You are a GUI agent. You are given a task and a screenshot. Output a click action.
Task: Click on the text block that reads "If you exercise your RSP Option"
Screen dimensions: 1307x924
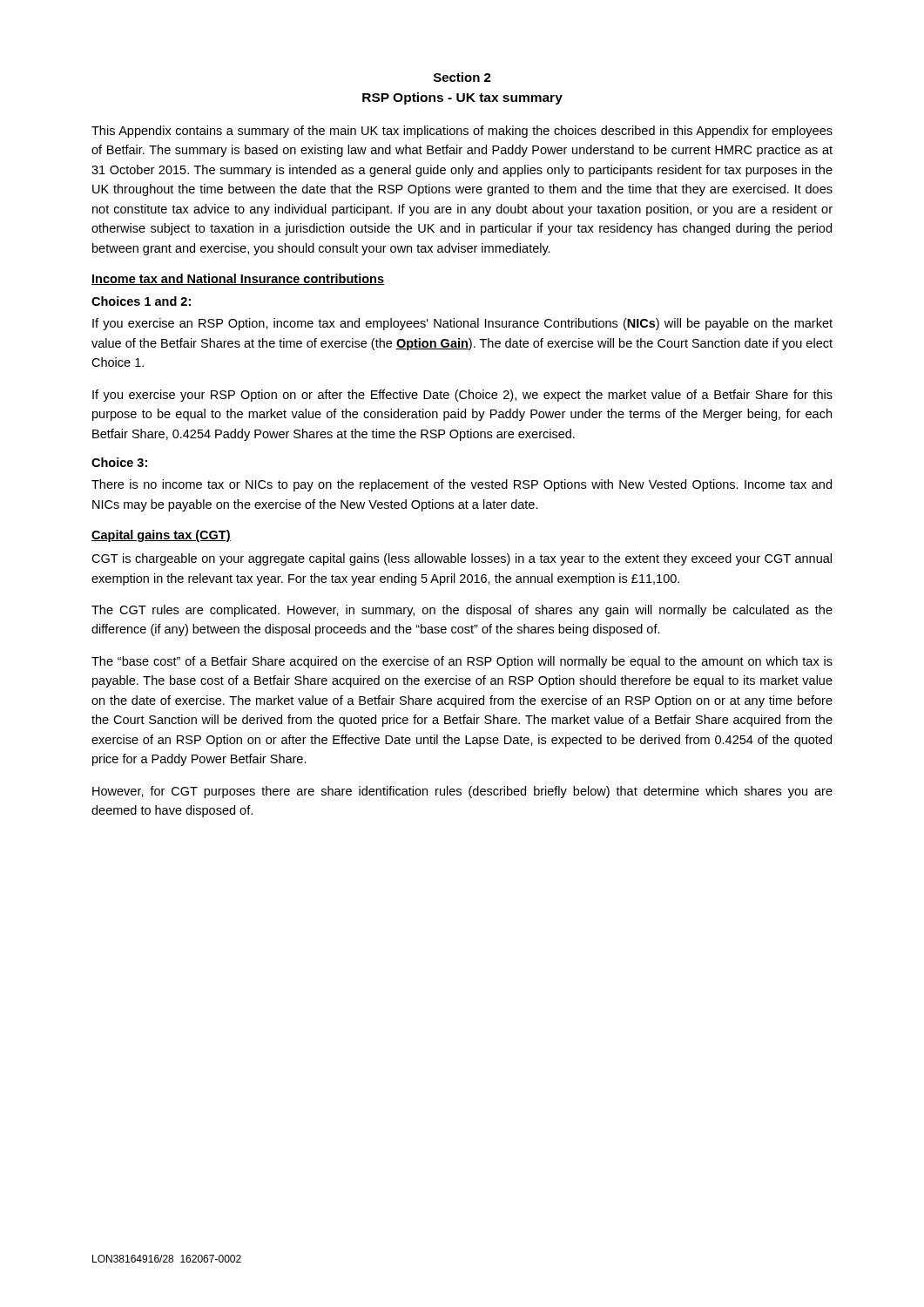point(462,414)
